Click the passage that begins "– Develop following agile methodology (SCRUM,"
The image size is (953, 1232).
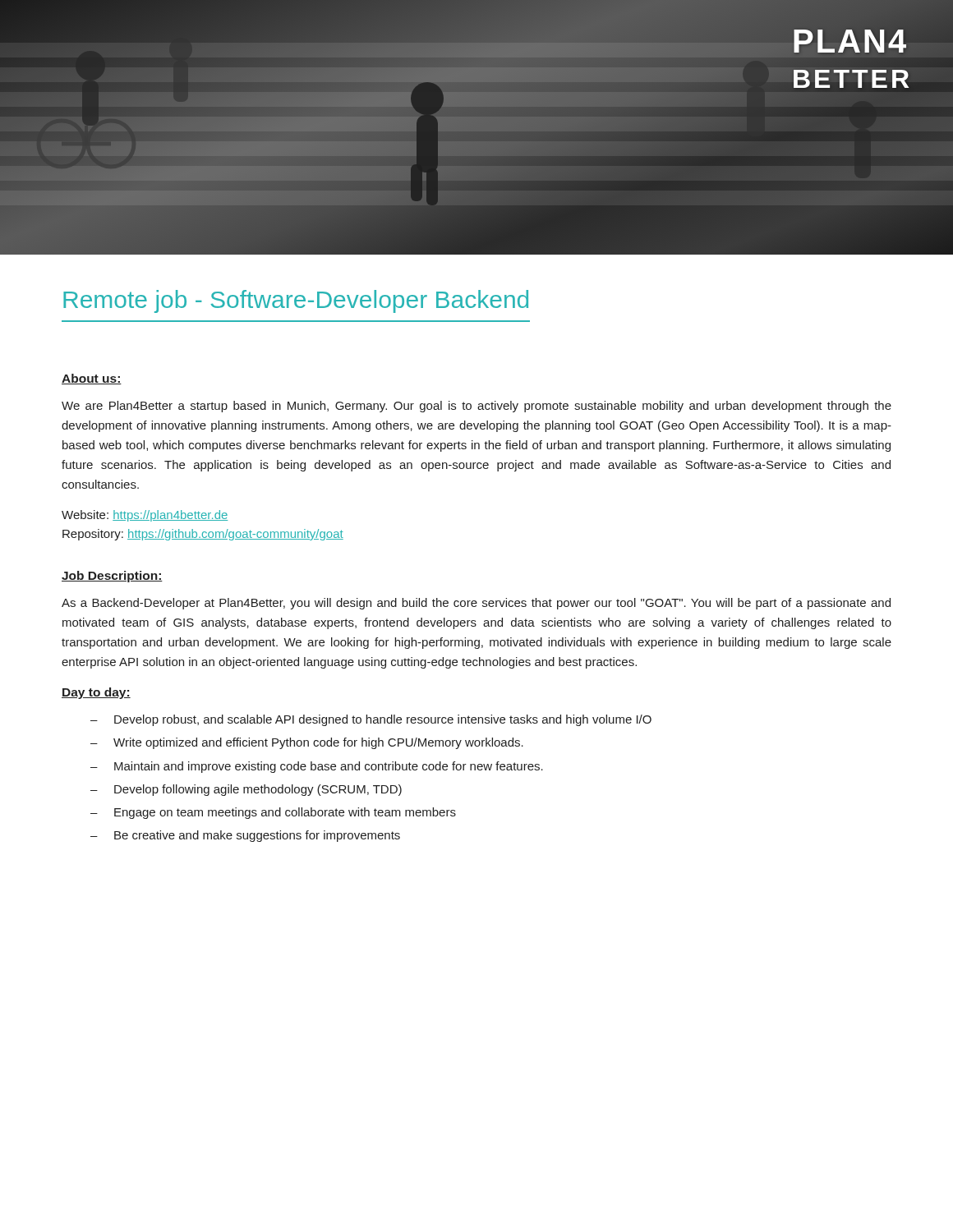(246, 790)
